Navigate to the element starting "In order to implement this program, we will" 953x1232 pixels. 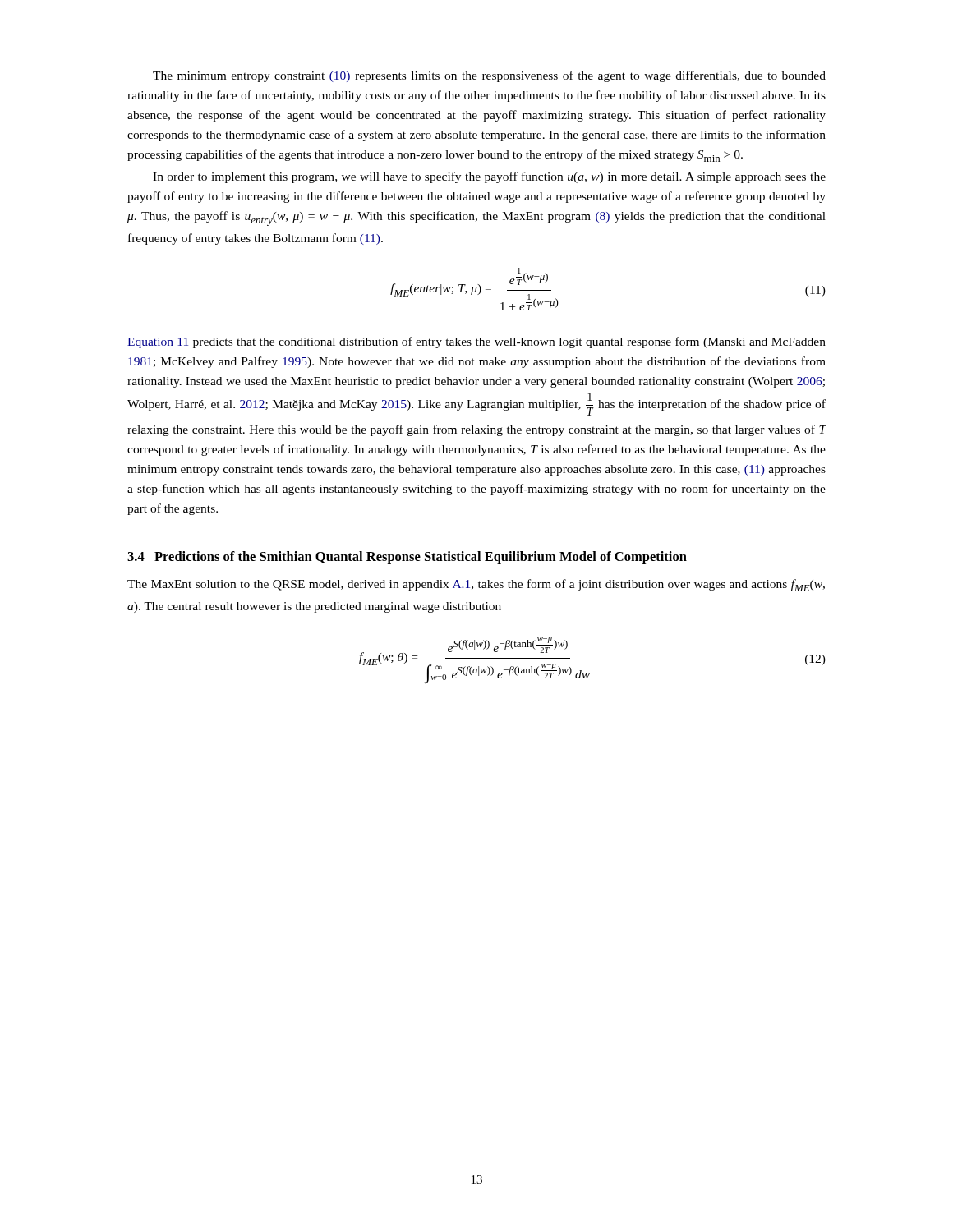tap(476, 208)
